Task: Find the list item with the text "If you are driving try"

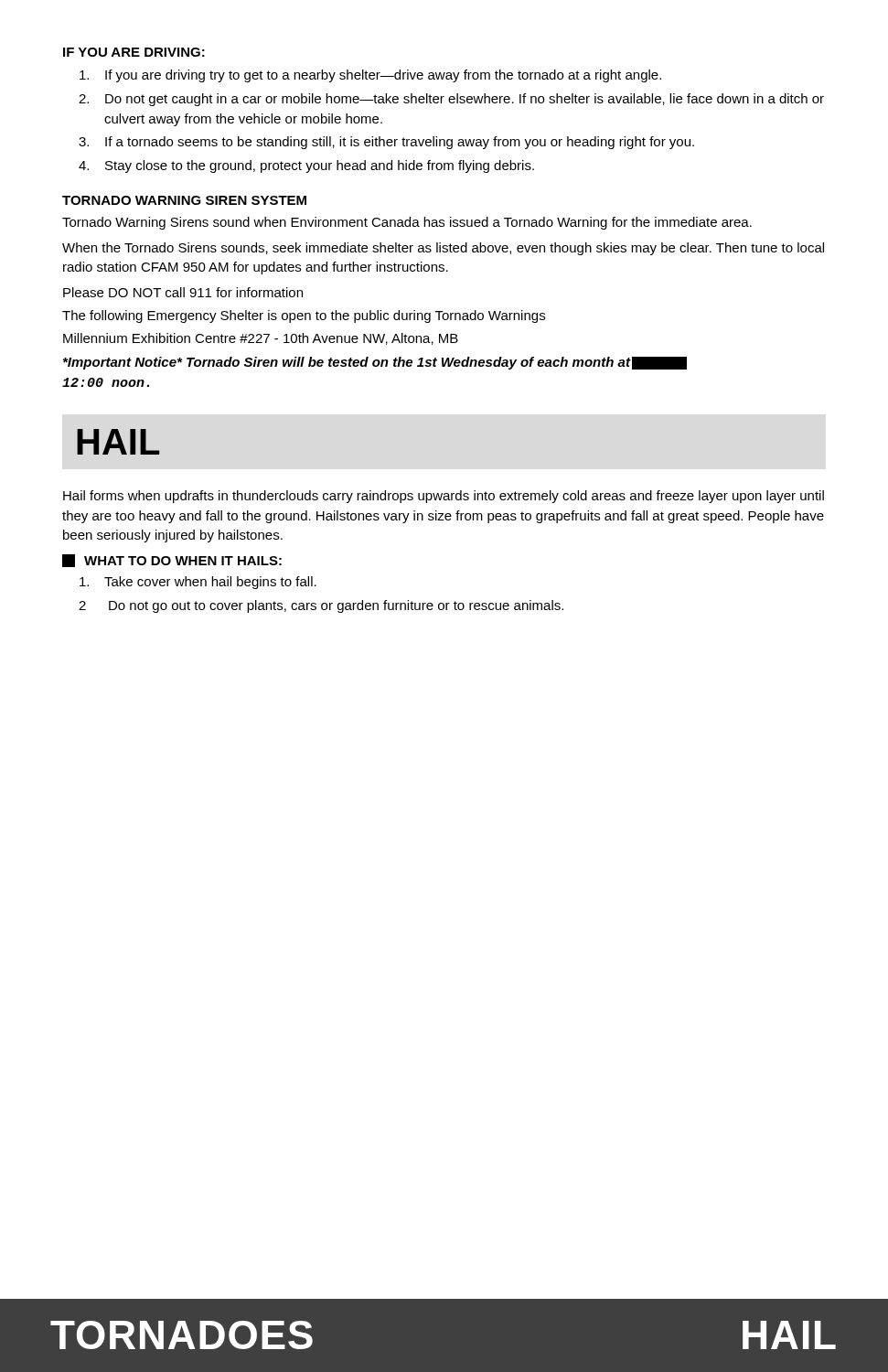Action: 371,75
